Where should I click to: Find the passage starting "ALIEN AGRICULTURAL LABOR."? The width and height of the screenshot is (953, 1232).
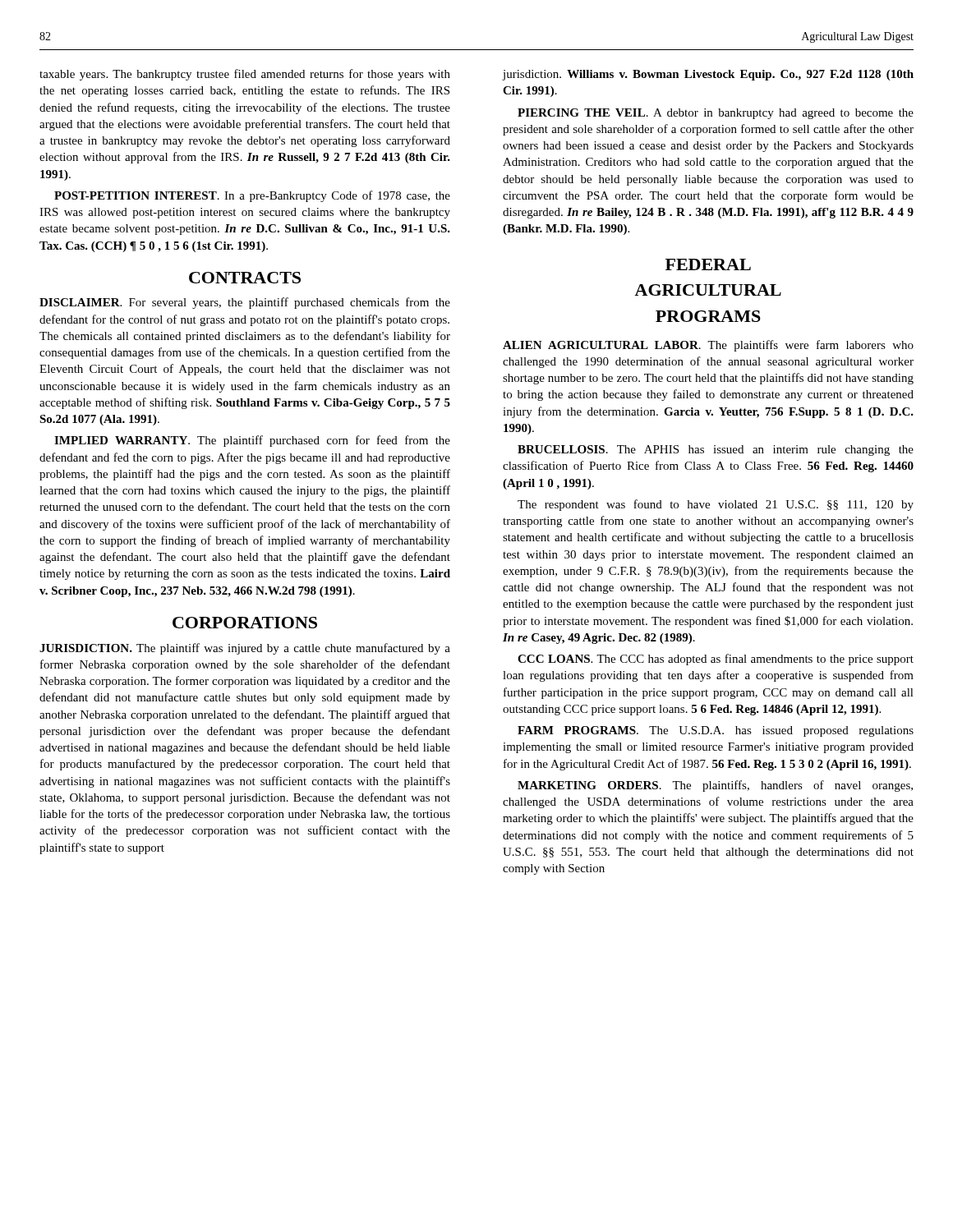click(708, 386)
